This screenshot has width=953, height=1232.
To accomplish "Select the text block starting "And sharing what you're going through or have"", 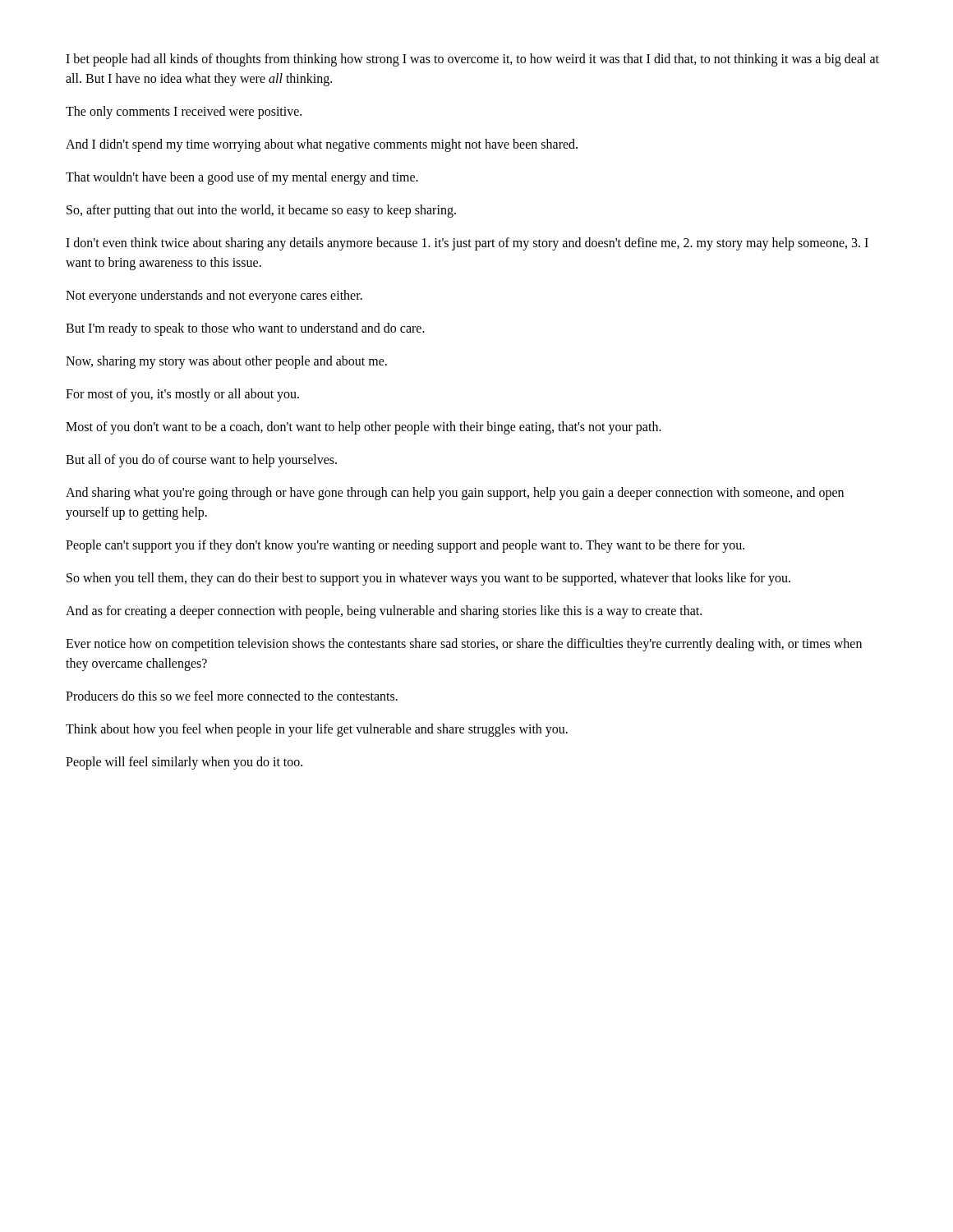I will tap(455, 502).
